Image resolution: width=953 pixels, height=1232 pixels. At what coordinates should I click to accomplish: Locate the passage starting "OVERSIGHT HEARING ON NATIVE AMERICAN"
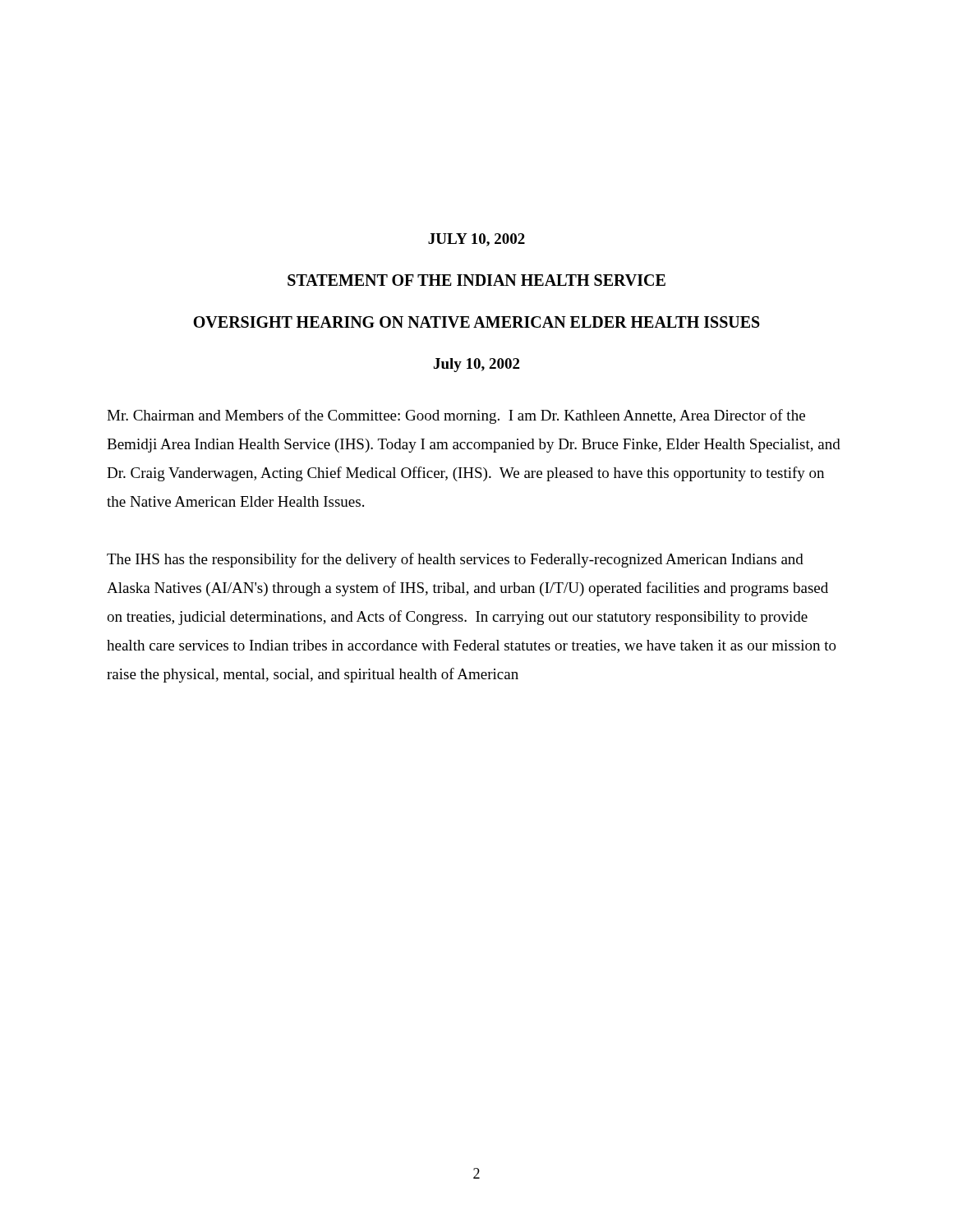(x=476, y=322)
